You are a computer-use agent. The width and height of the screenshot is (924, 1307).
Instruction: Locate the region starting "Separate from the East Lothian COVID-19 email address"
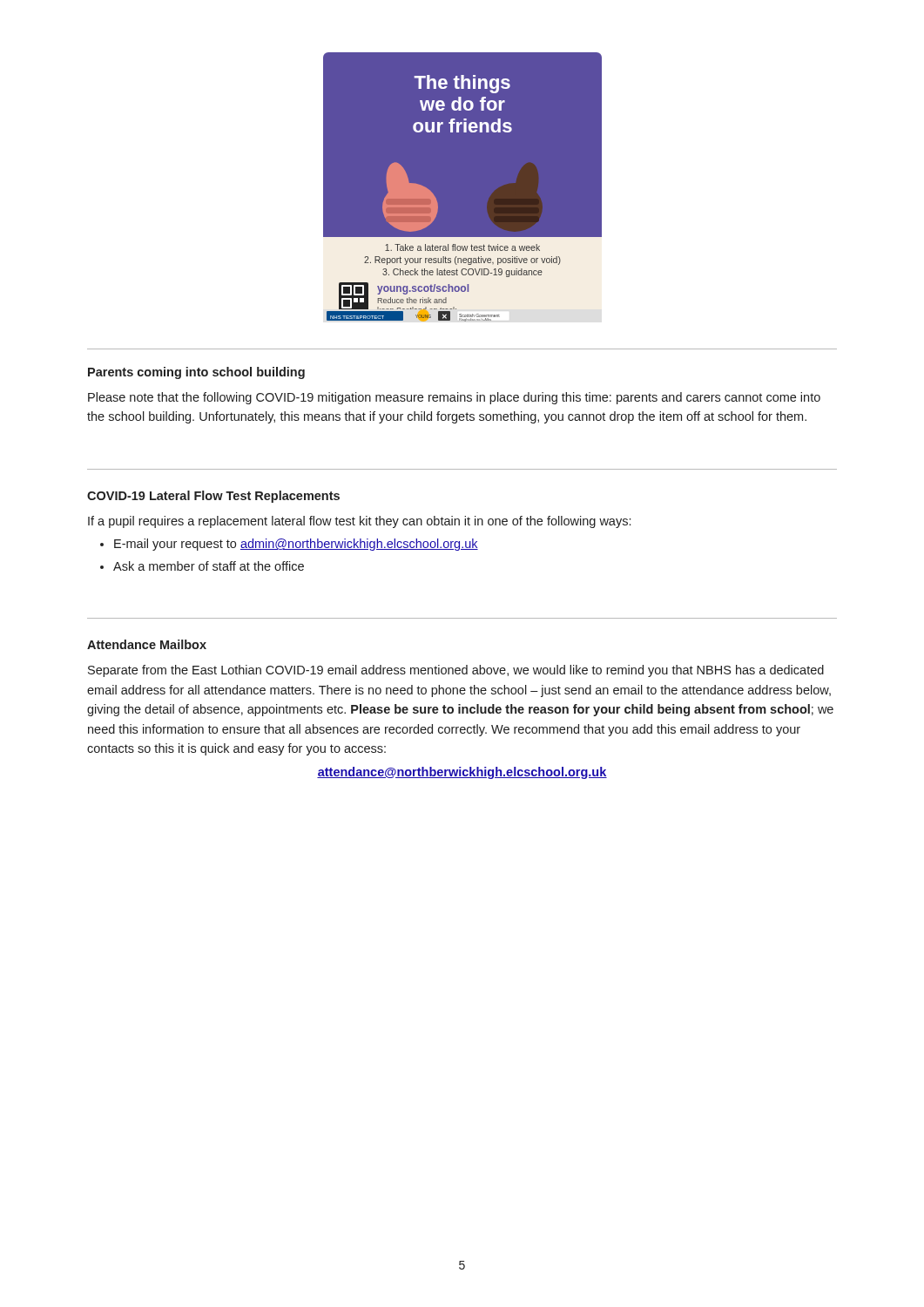pyautogui.click(x=462, y=723)
